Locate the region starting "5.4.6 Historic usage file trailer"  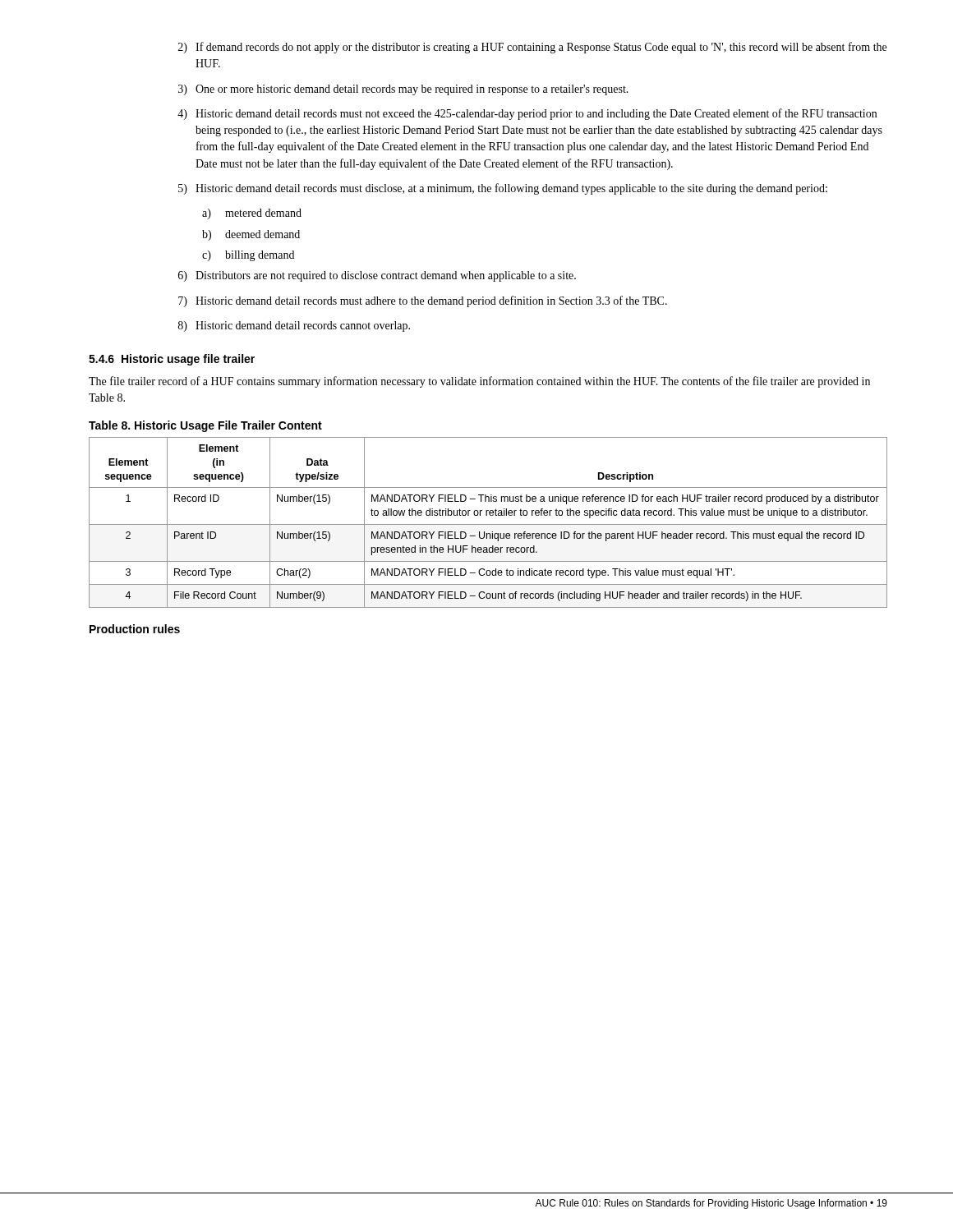(x=172, y=359)
